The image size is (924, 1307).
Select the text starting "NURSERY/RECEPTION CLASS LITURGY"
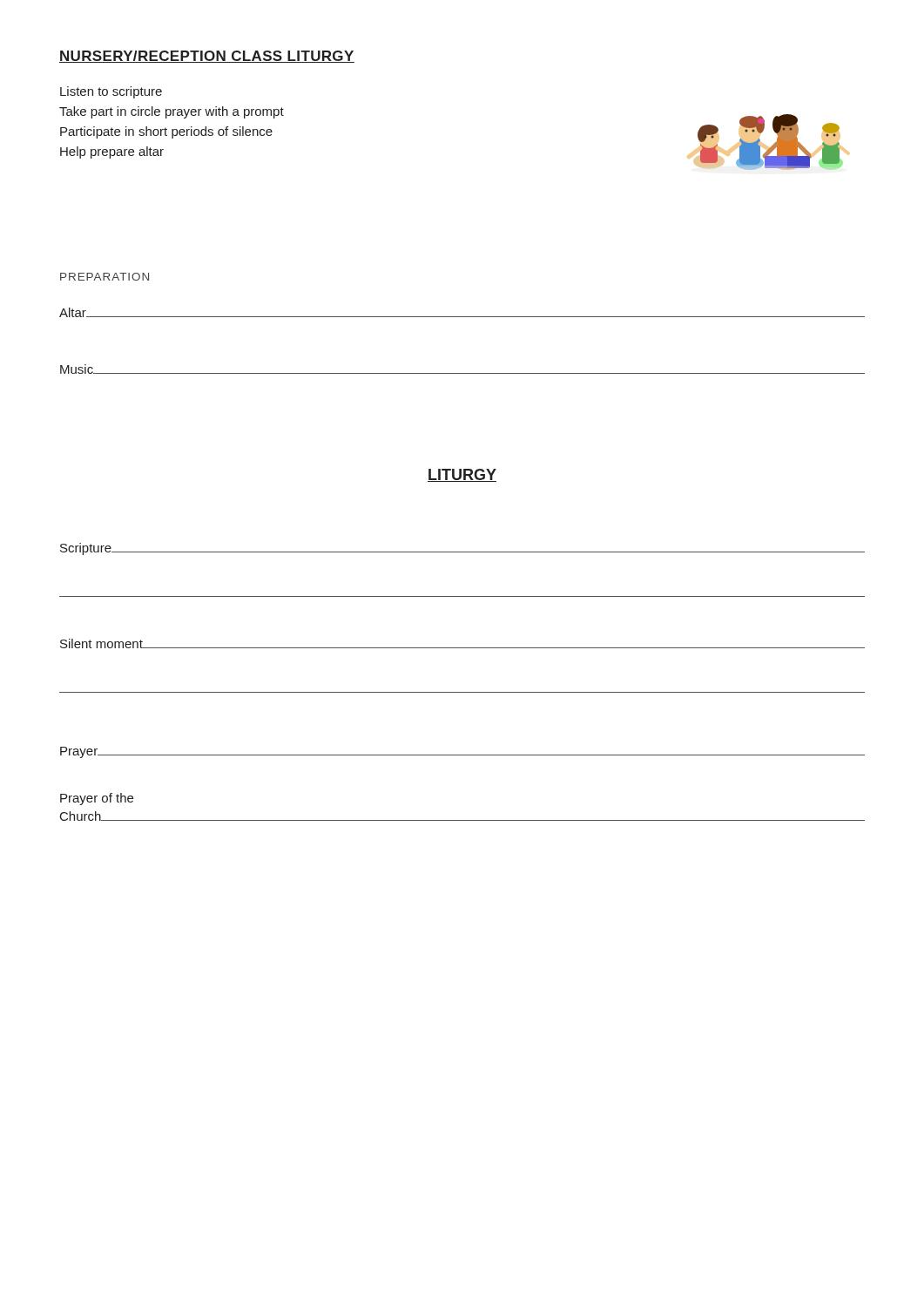tap(207, 56)
